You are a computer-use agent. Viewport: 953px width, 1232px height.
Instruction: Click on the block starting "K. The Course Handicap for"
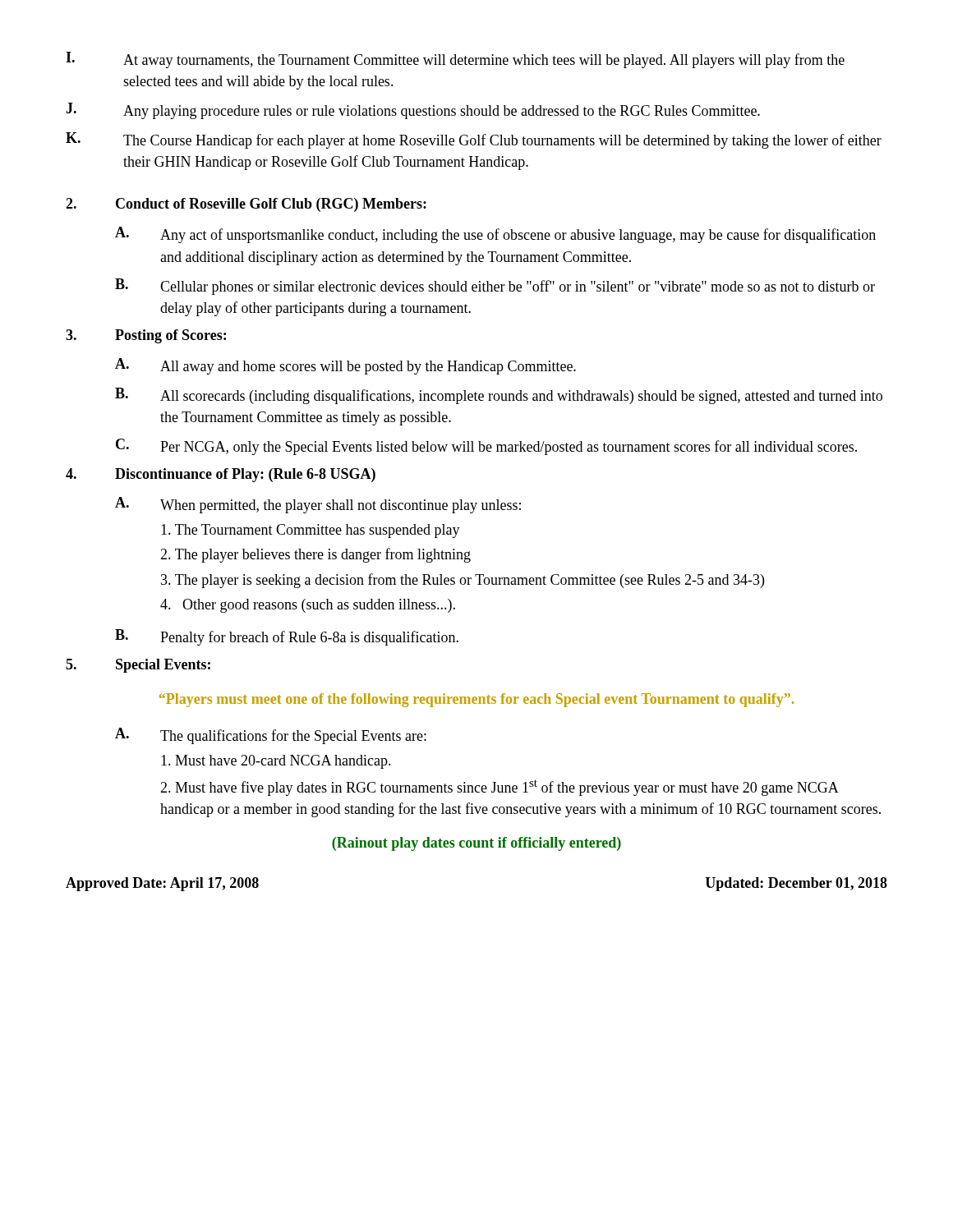click(476, 151)
